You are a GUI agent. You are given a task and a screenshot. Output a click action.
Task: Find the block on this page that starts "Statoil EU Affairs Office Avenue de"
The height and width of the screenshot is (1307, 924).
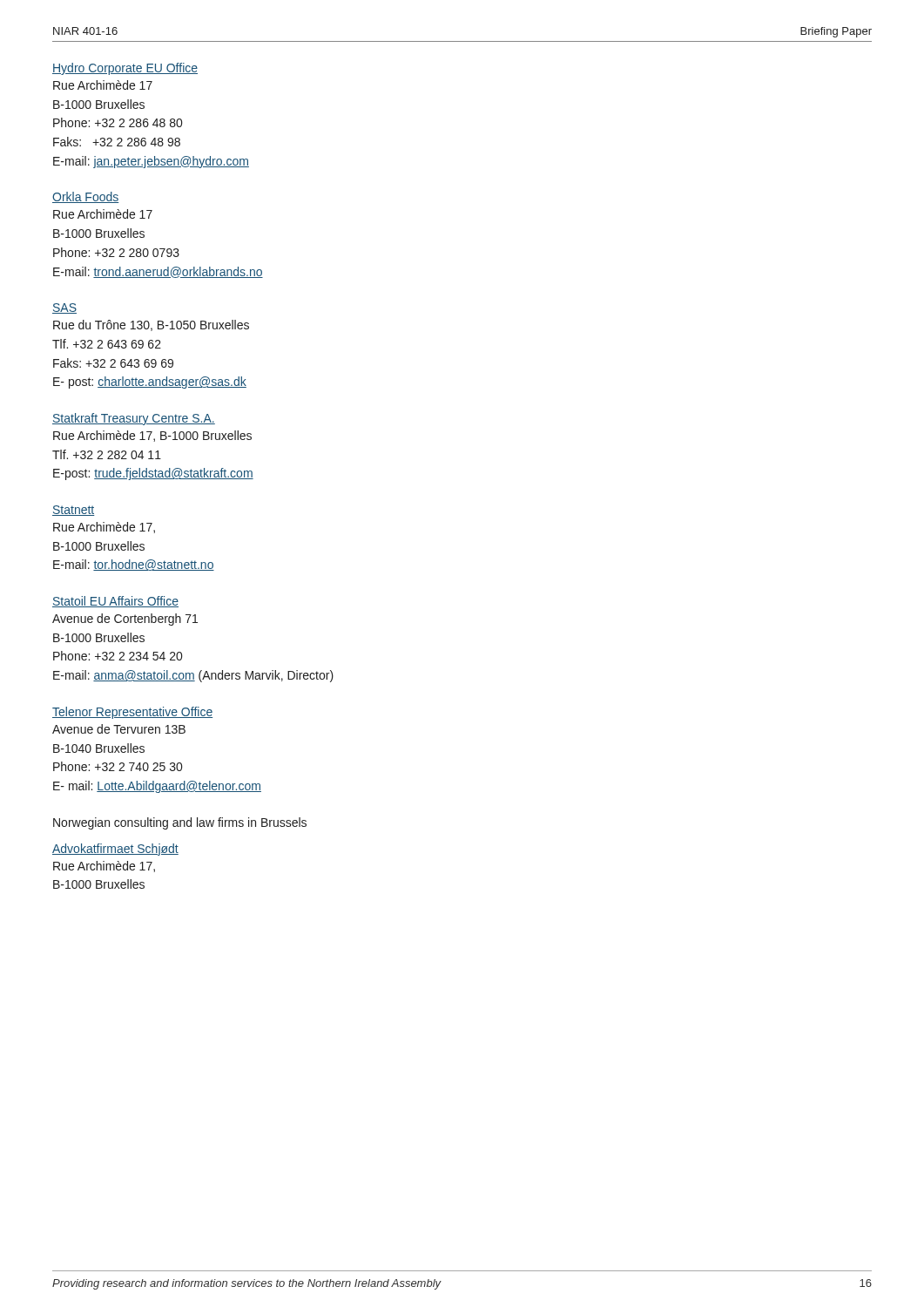coord(115,602)
